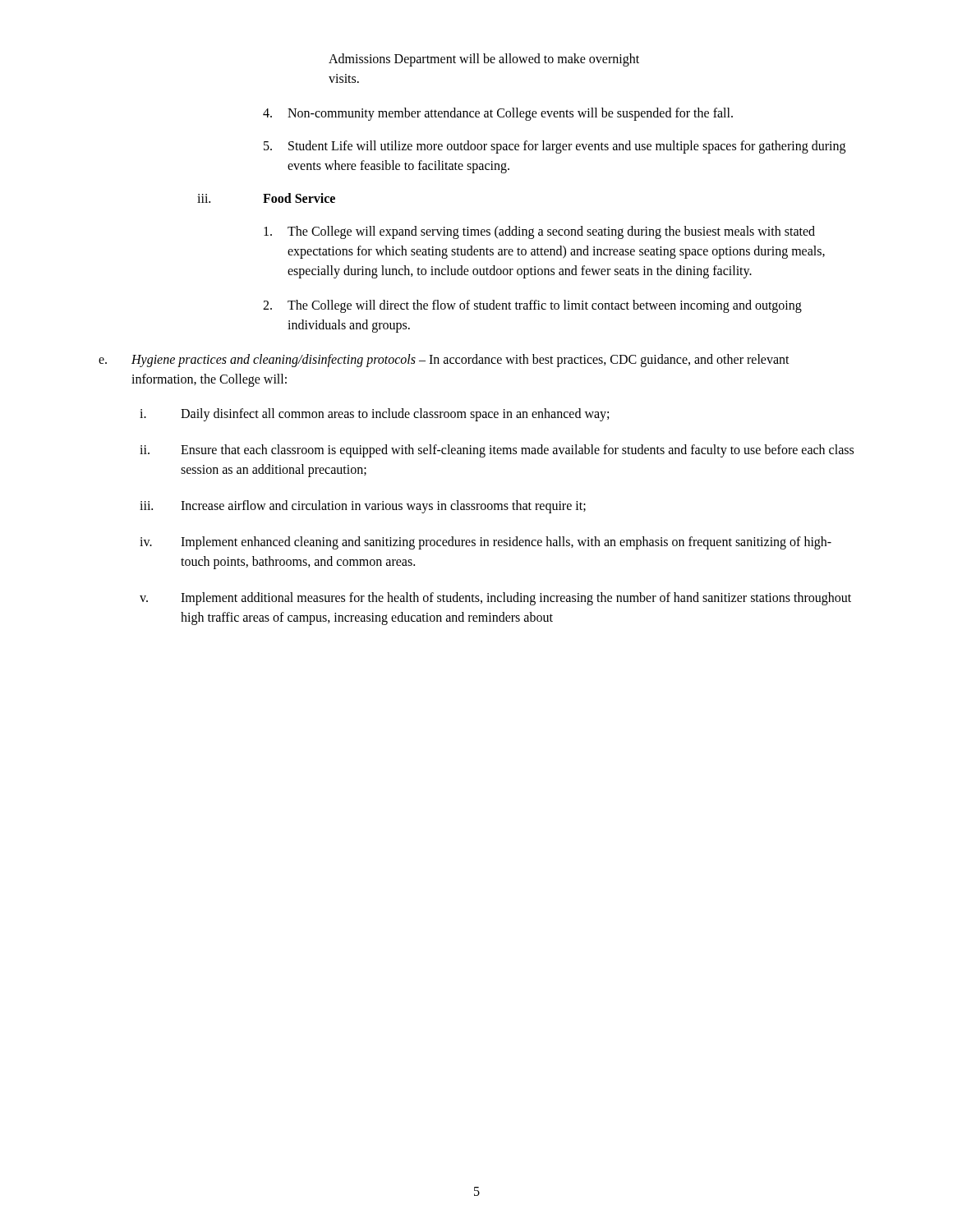953x1232 pixels.
Task: Locate the block of text that opens with "5. Student Life will utilize more outdoor space"
Action: [x=559, y=156]
